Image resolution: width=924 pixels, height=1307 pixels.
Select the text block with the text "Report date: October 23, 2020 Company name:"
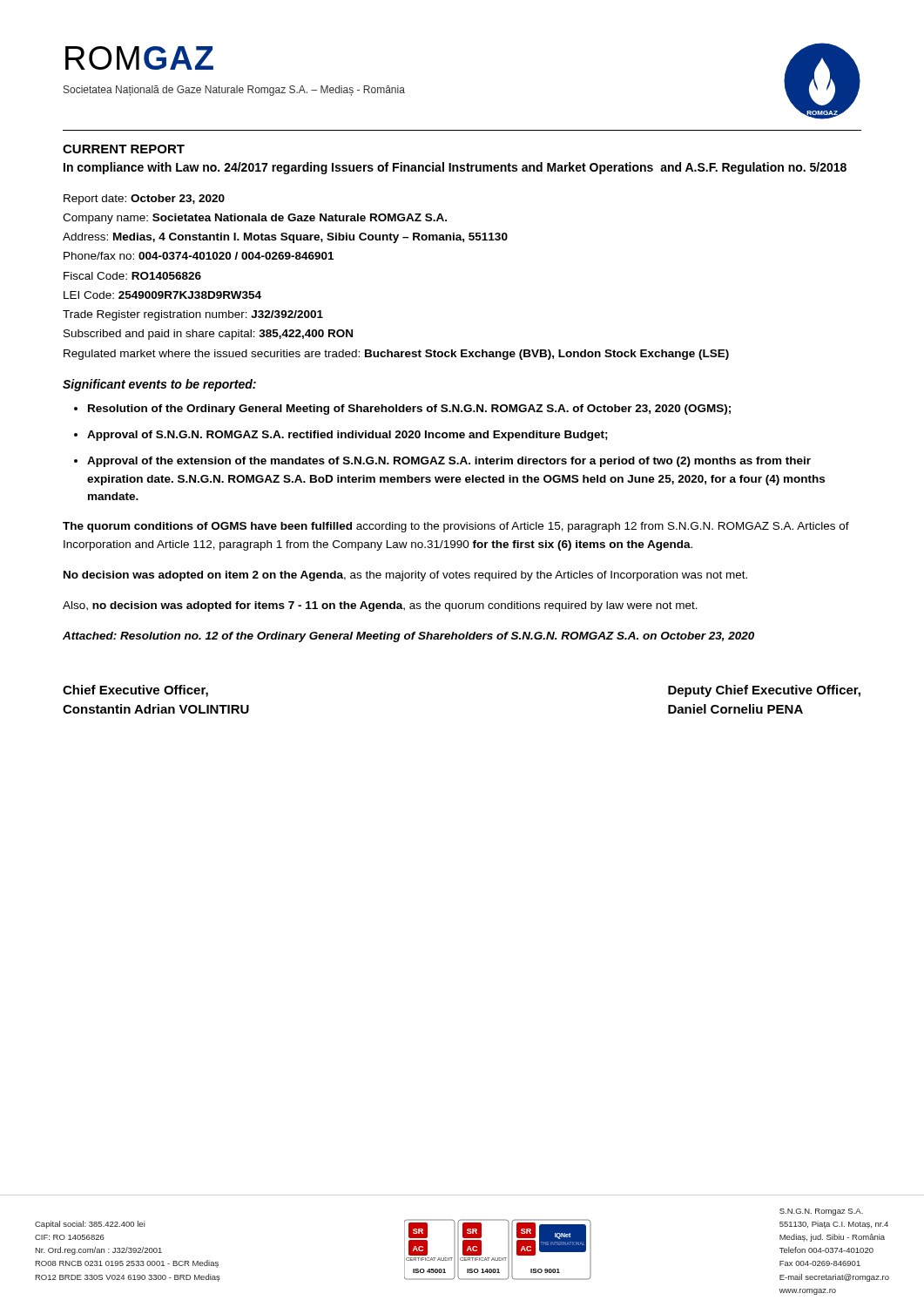tap(144, 200)
